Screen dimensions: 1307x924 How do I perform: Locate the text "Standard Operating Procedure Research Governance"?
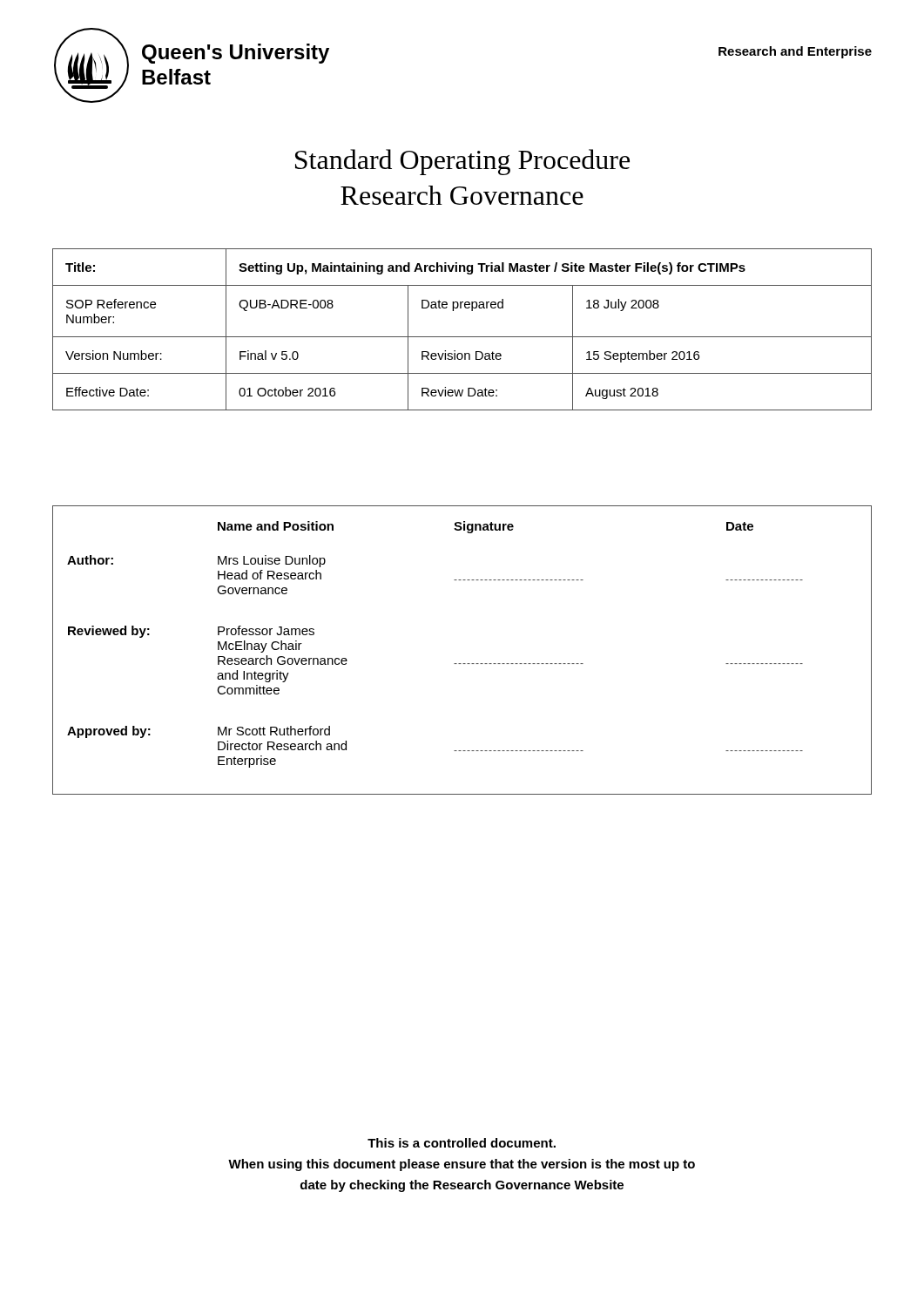(x=462, y=178)
